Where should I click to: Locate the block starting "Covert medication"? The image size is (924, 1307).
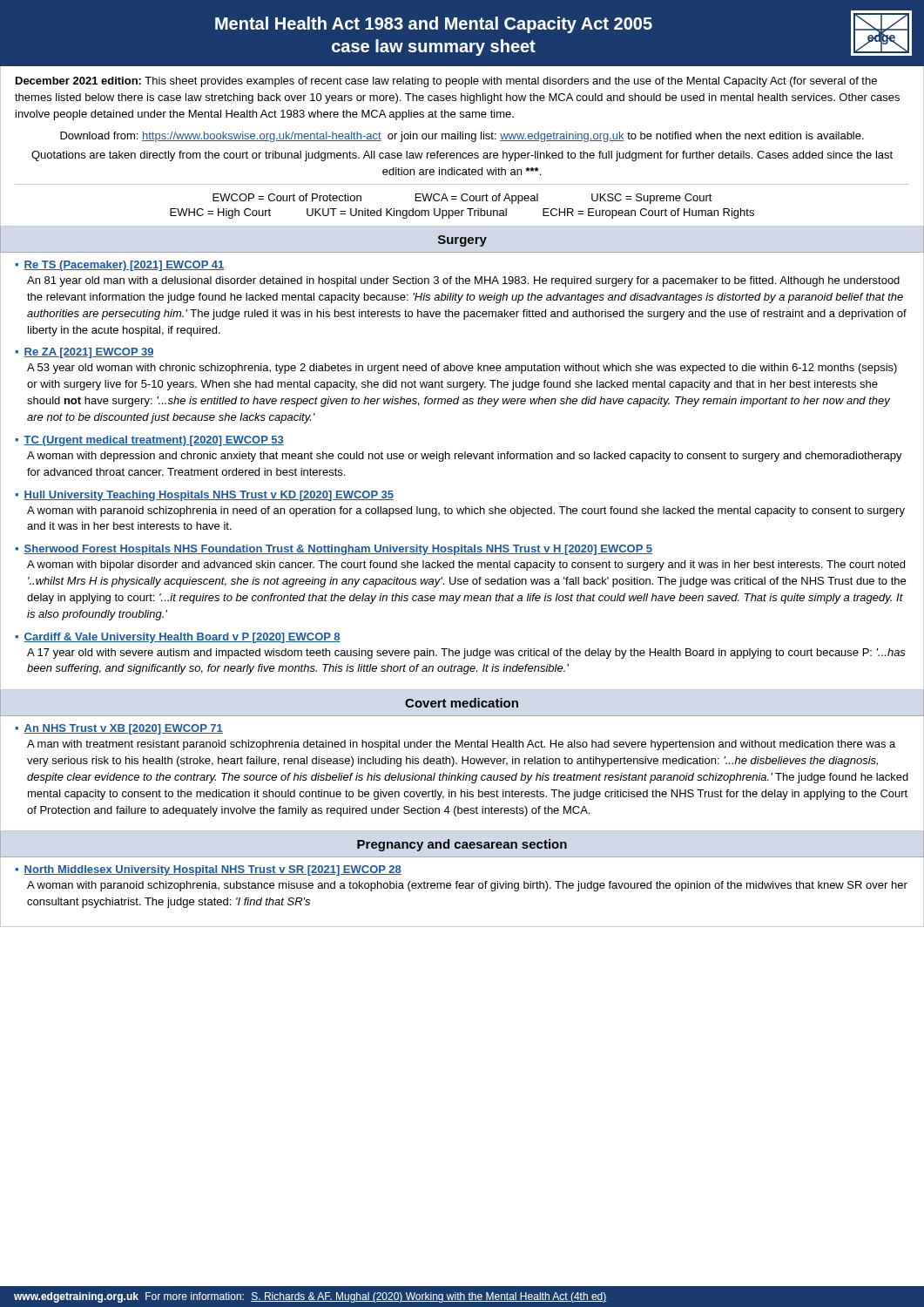click(x=462, y=703)
